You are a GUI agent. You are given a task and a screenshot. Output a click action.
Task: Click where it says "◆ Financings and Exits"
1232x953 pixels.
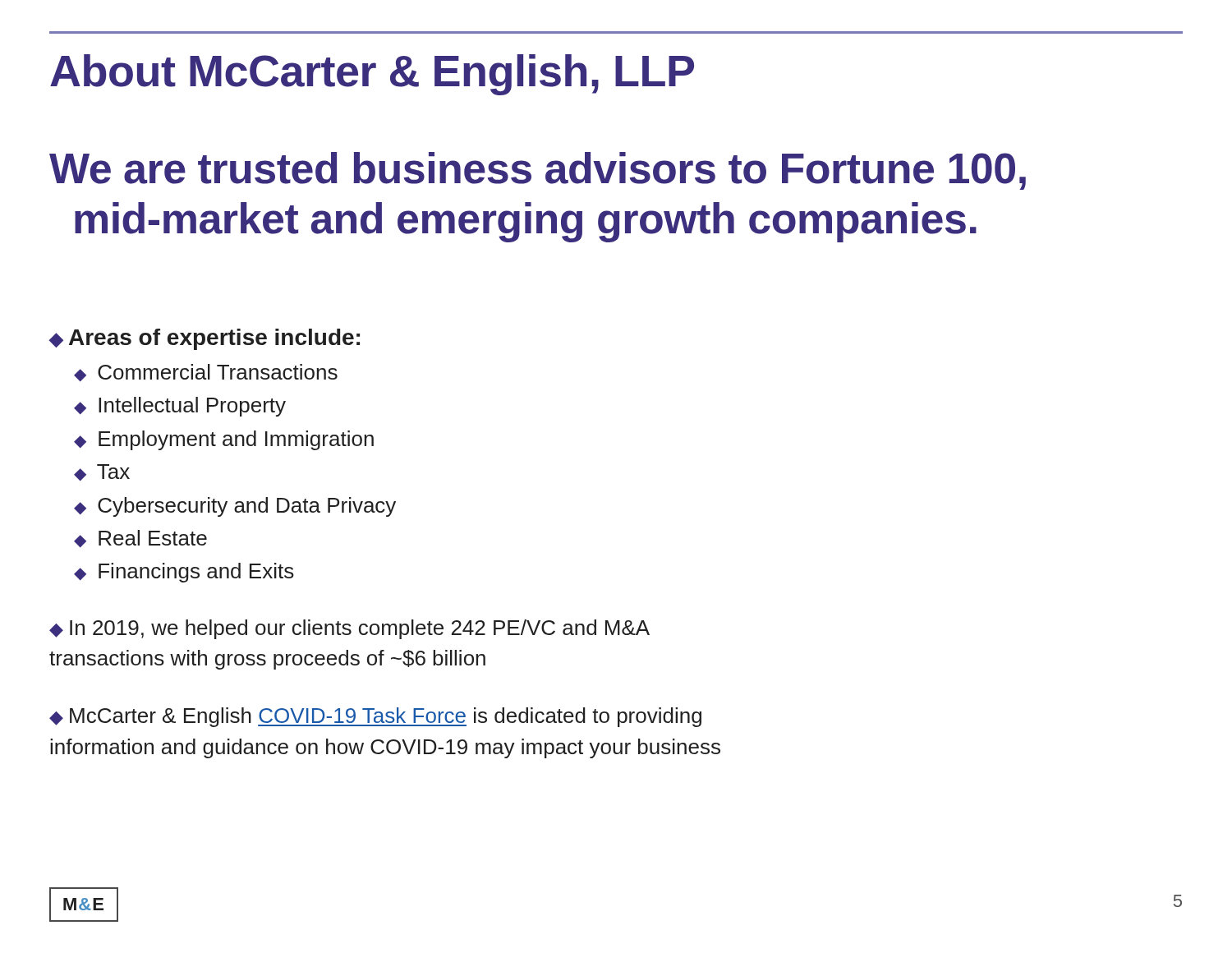[x=184, y=571]
